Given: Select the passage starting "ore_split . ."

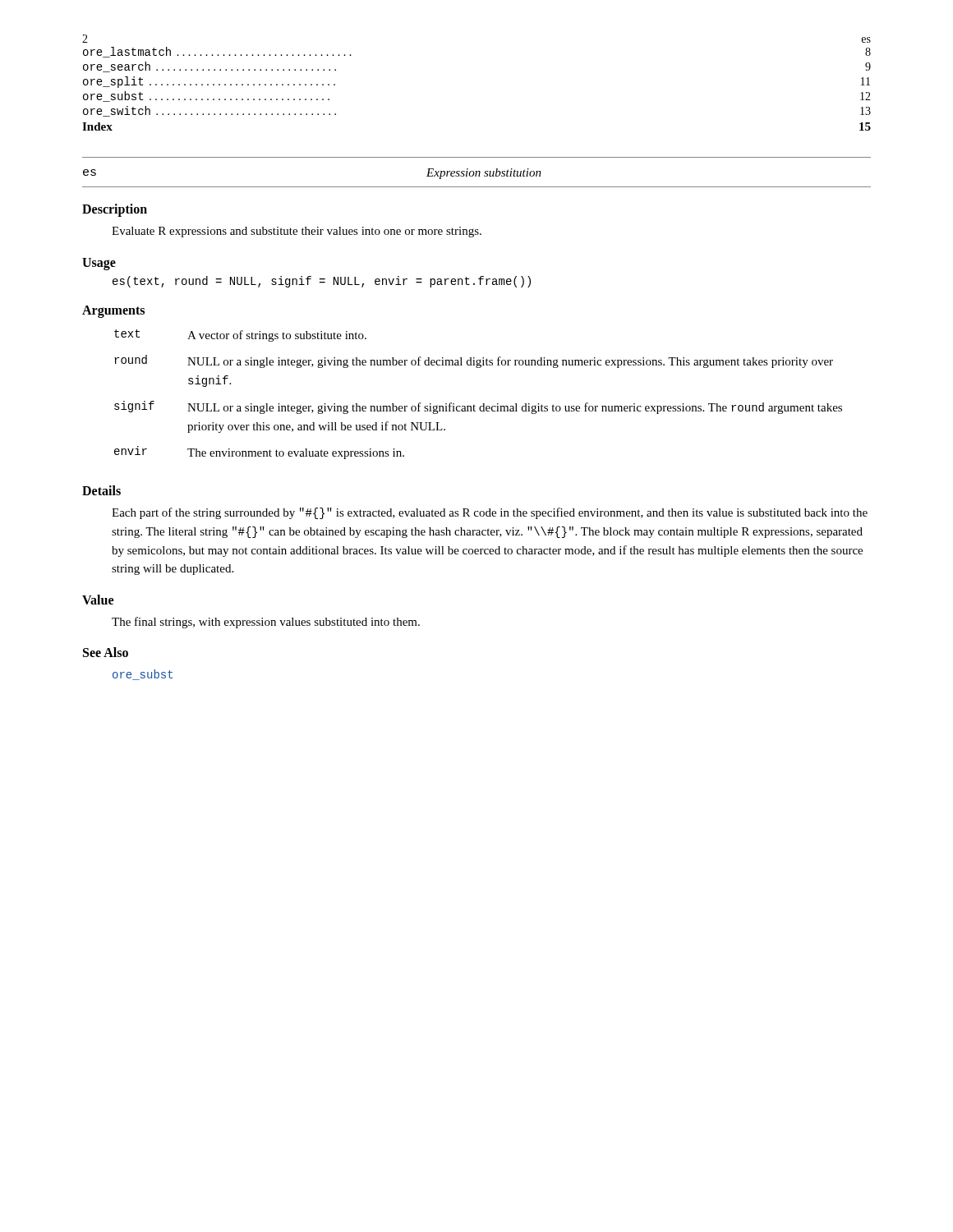Looking at the screenshot, I should (113, 82).
